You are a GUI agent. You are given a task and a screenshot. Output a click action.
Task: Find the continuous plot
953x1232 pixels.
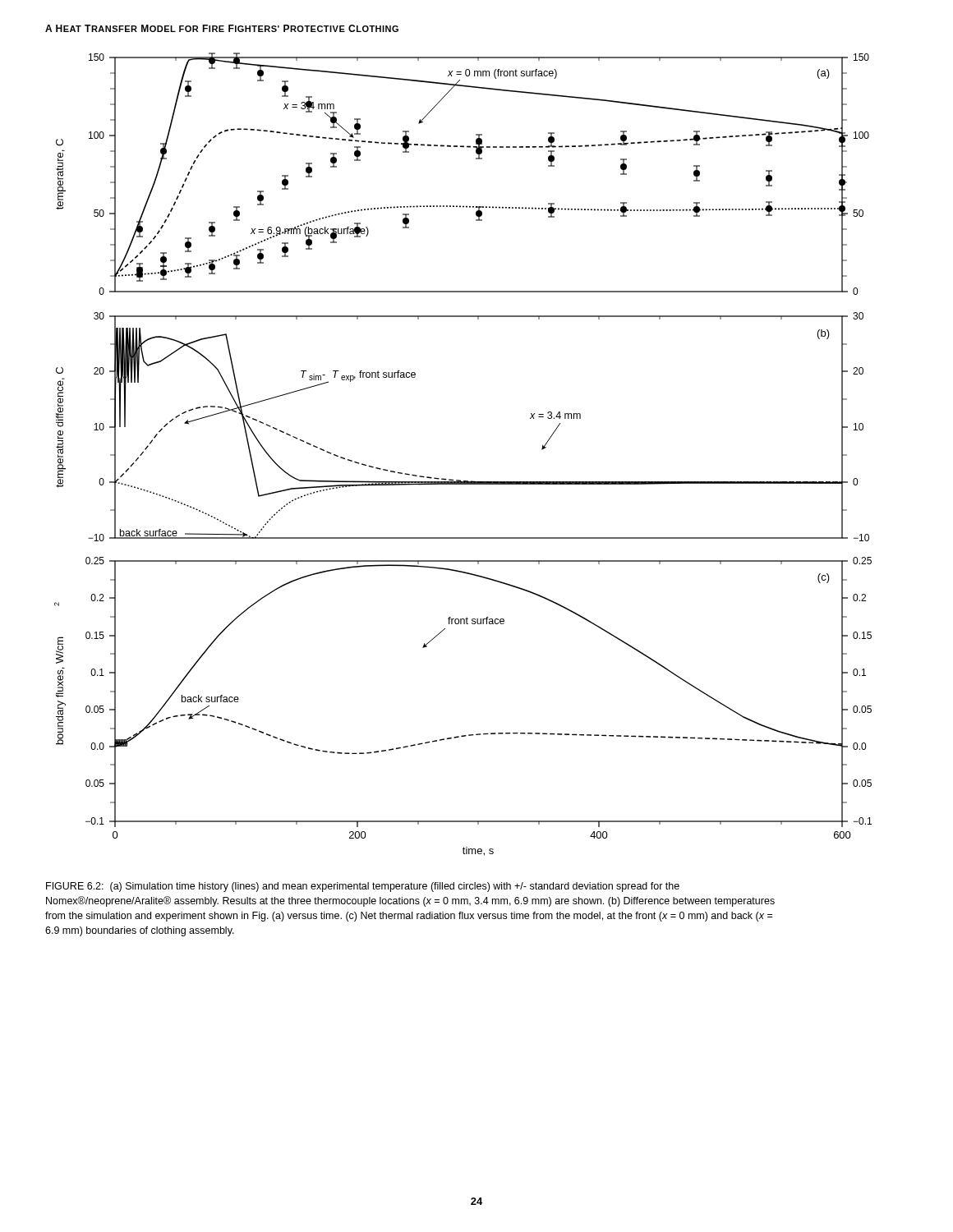coord(476,453)
